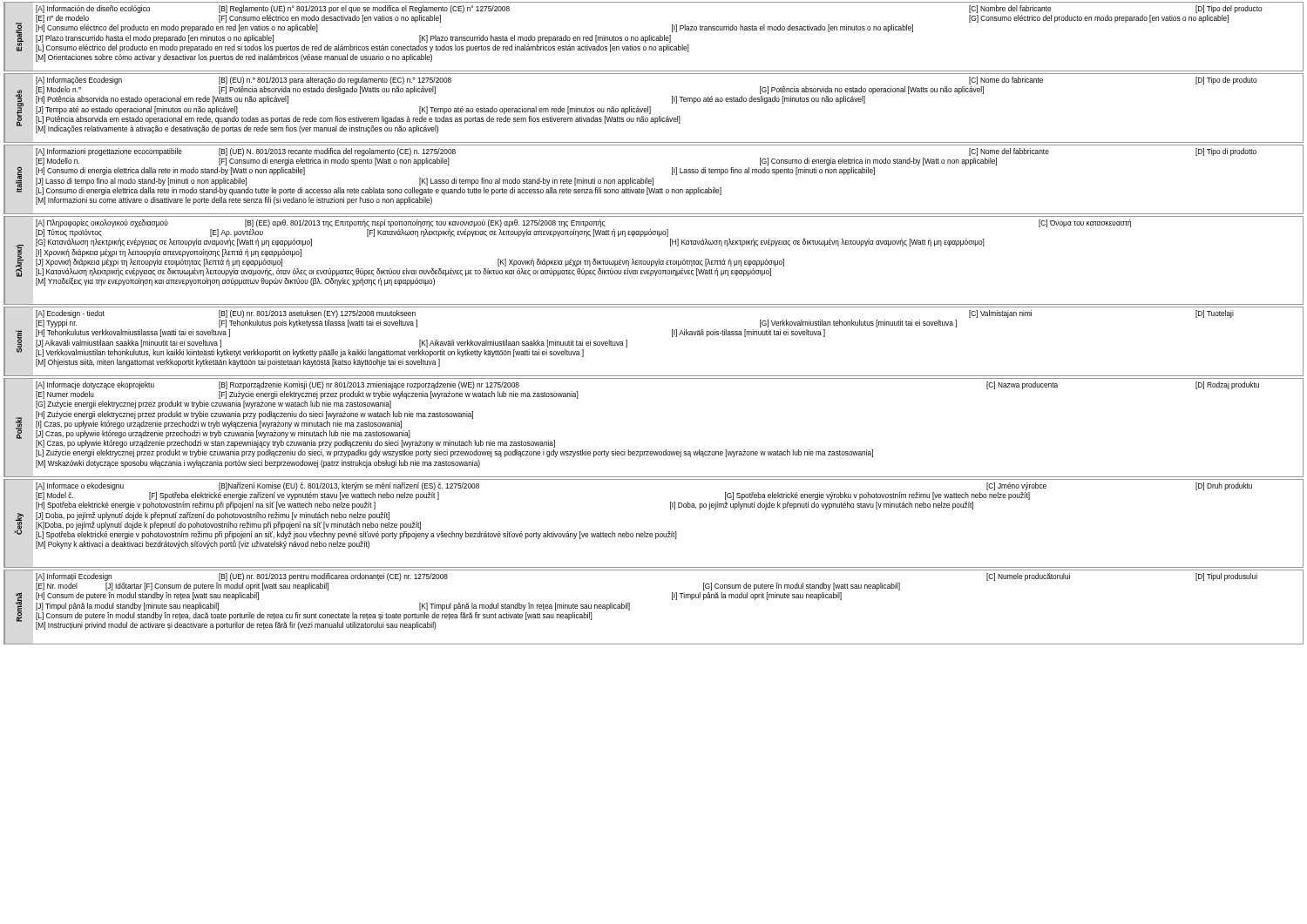Select the table that reads "Italiano [A] Informazioni progettazione ecocompatibile"
The width and height of the screenshot is (1307, 924).
[654, 179]
